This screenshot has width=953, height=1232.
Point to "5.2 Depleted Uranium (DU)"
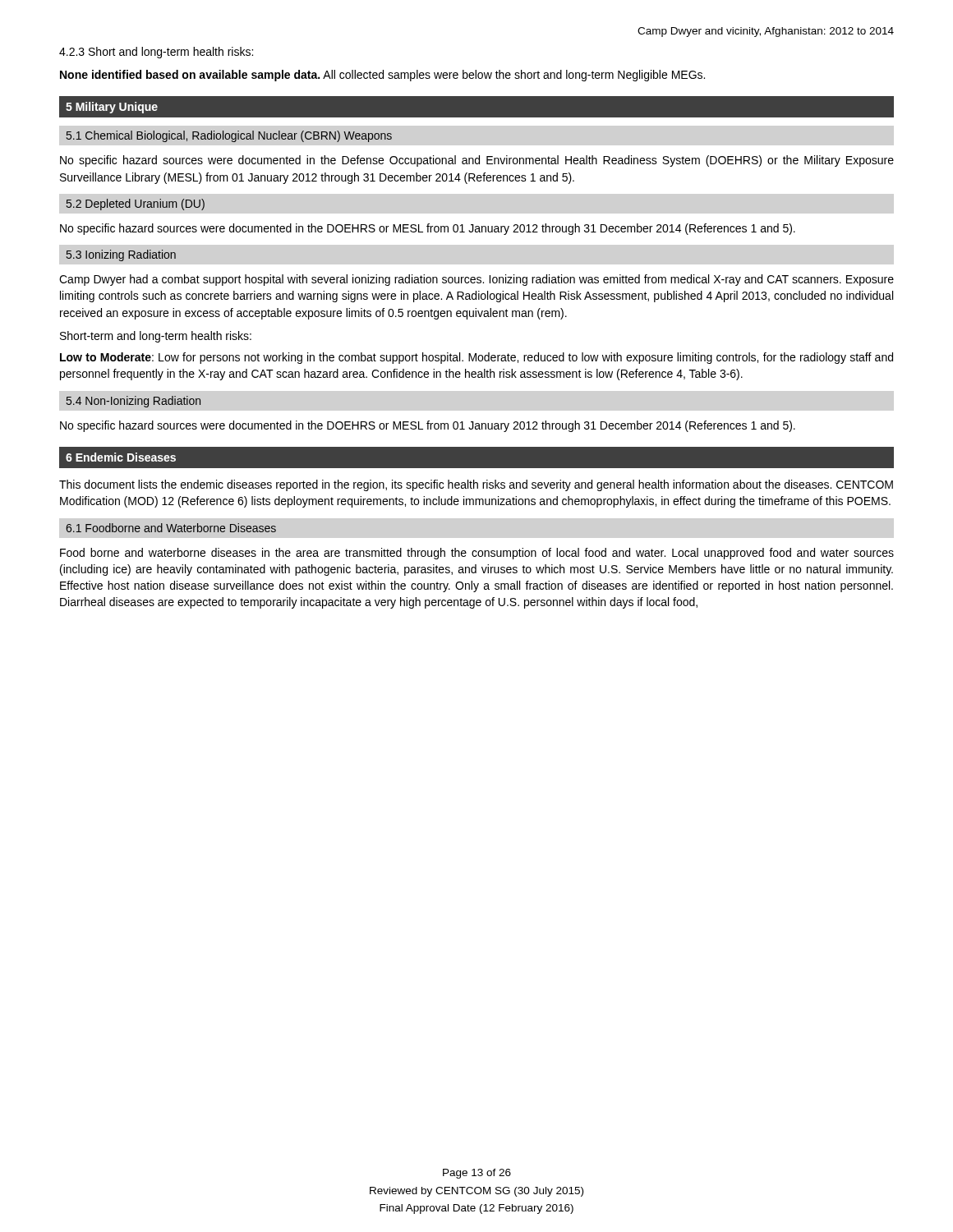pyautogui.click(x=135, y=204)
